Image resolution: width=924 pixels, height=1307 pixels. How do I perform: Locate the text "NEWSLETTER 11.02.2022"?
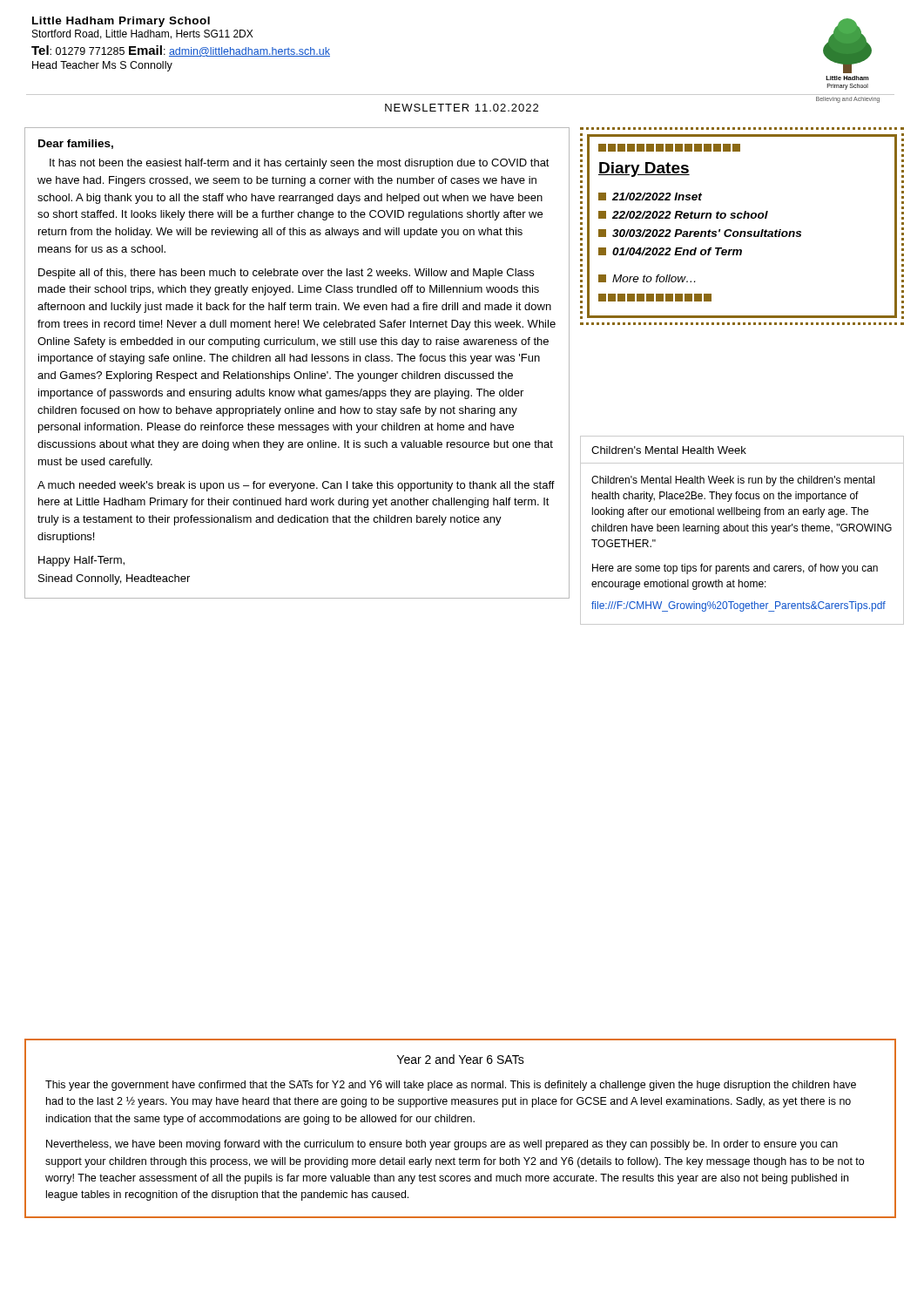tap(462, 108)
